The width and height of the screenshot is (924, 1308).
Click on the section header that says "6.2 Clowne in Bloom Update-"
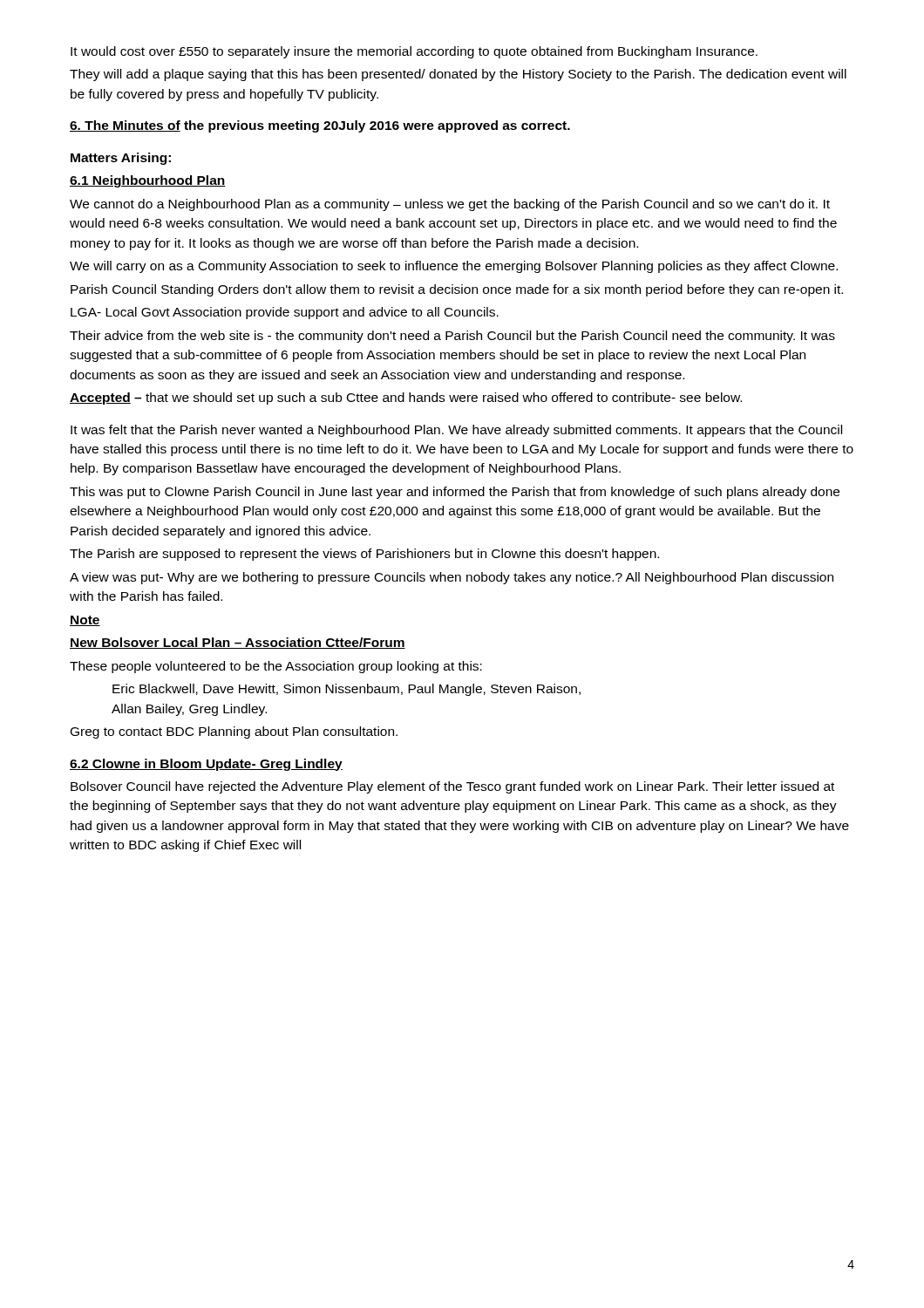[x=206, y=765]
